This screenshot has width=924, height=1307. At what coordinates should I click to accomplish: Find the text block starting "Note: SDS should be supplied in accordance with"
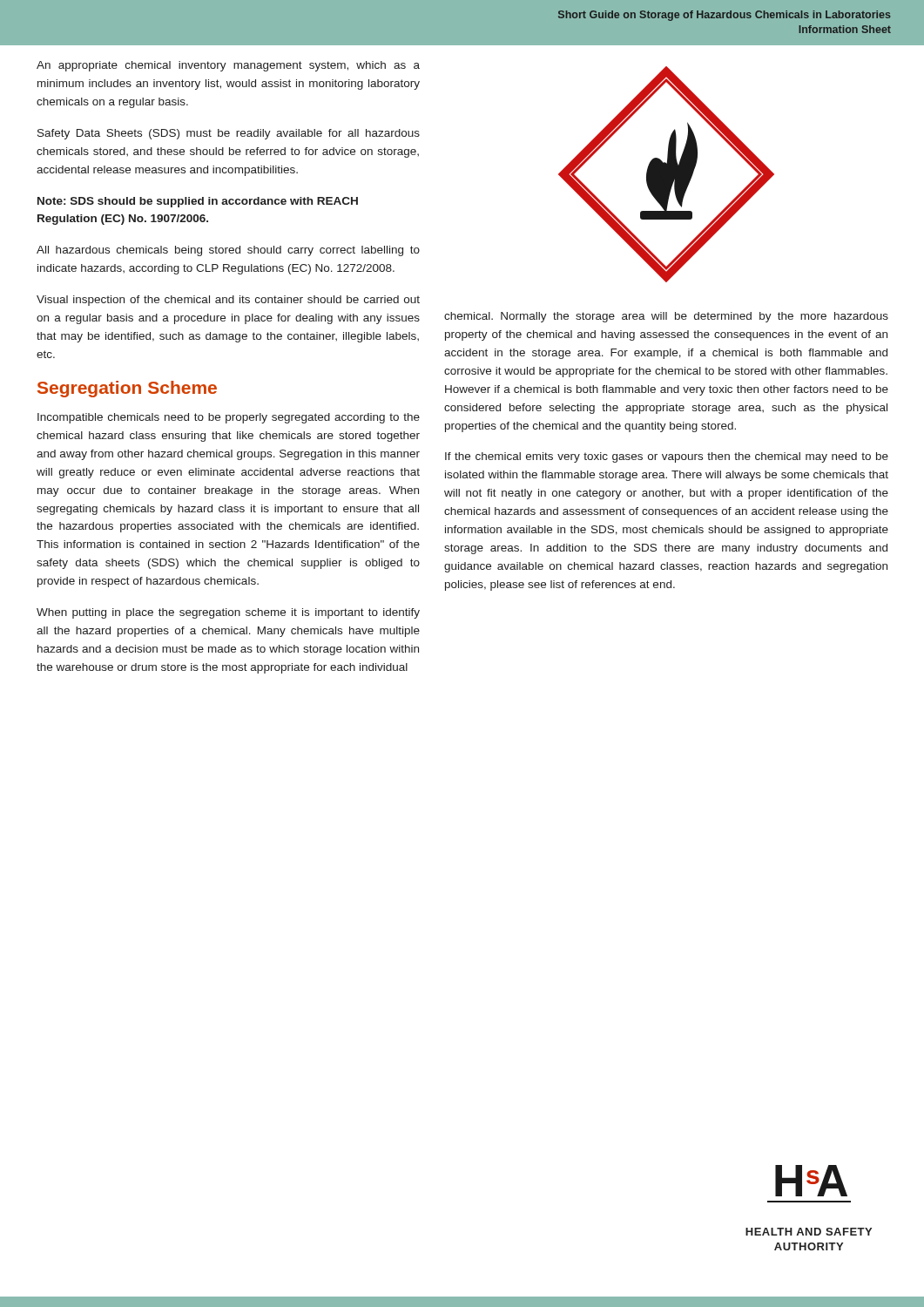198,210
